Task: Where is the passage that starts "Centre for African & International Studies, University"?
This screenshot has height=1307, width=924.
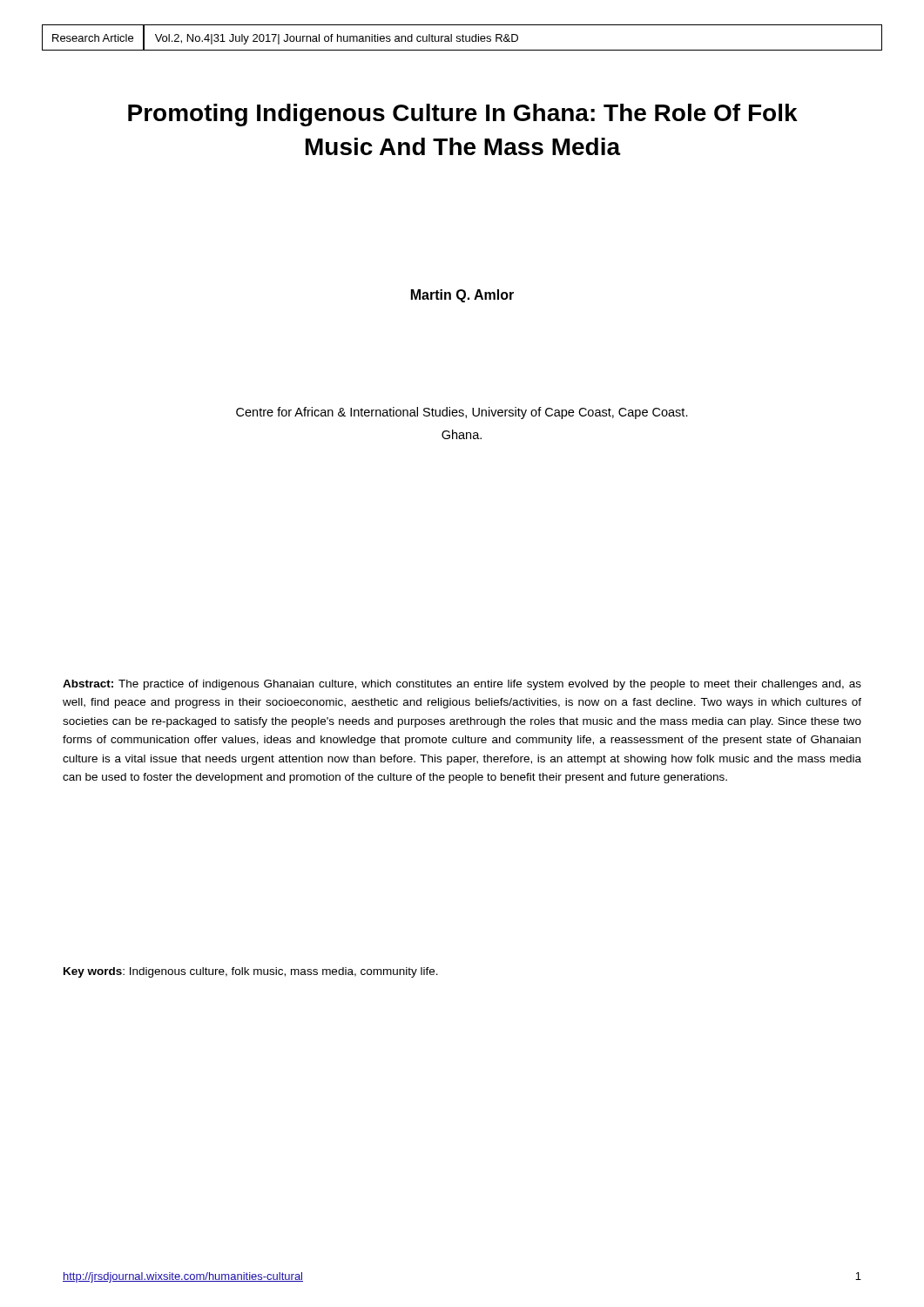Action: click(462, 424)
